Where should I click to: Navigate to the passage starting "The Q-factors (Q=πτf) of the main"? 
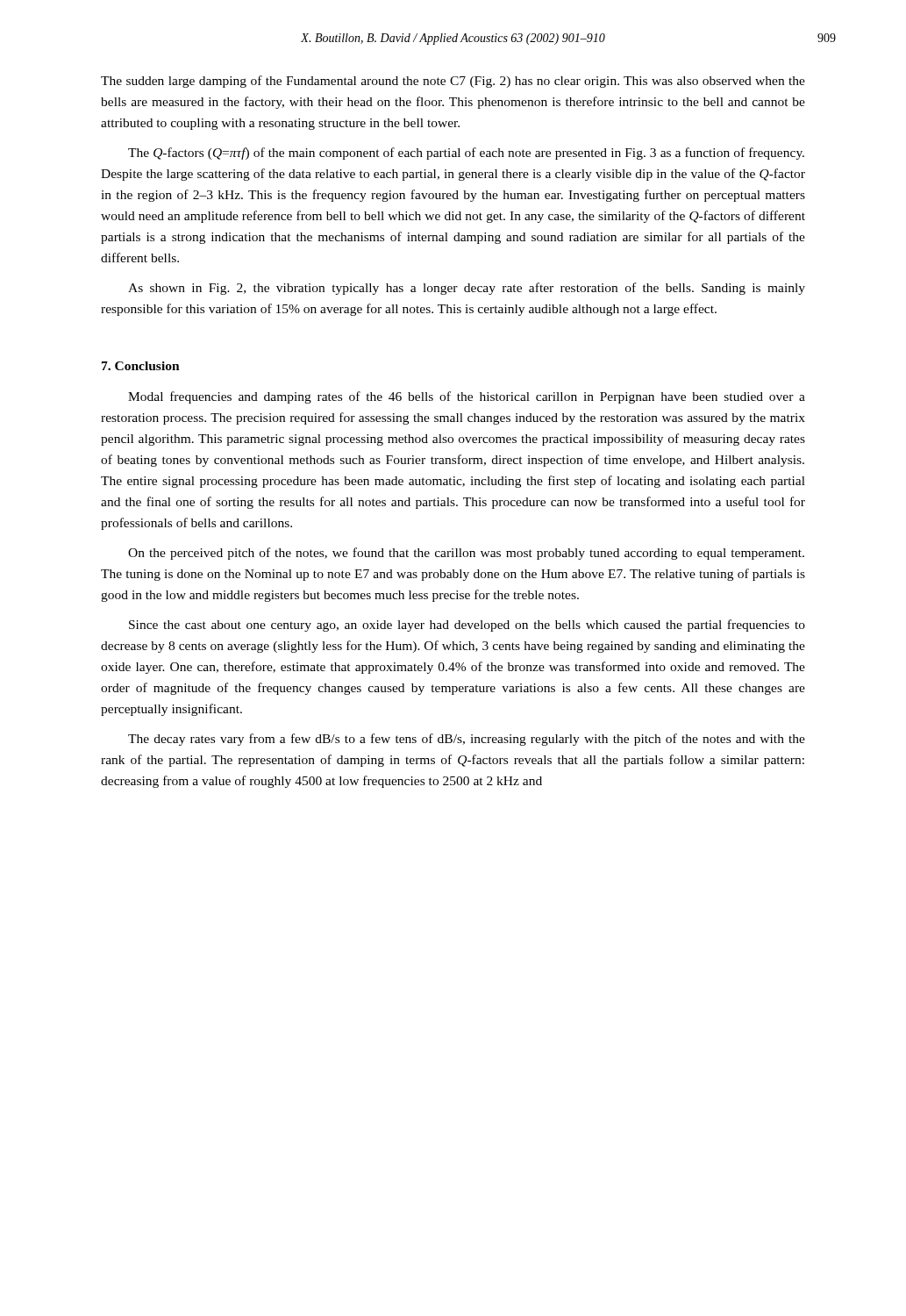(x=453, y=205)
